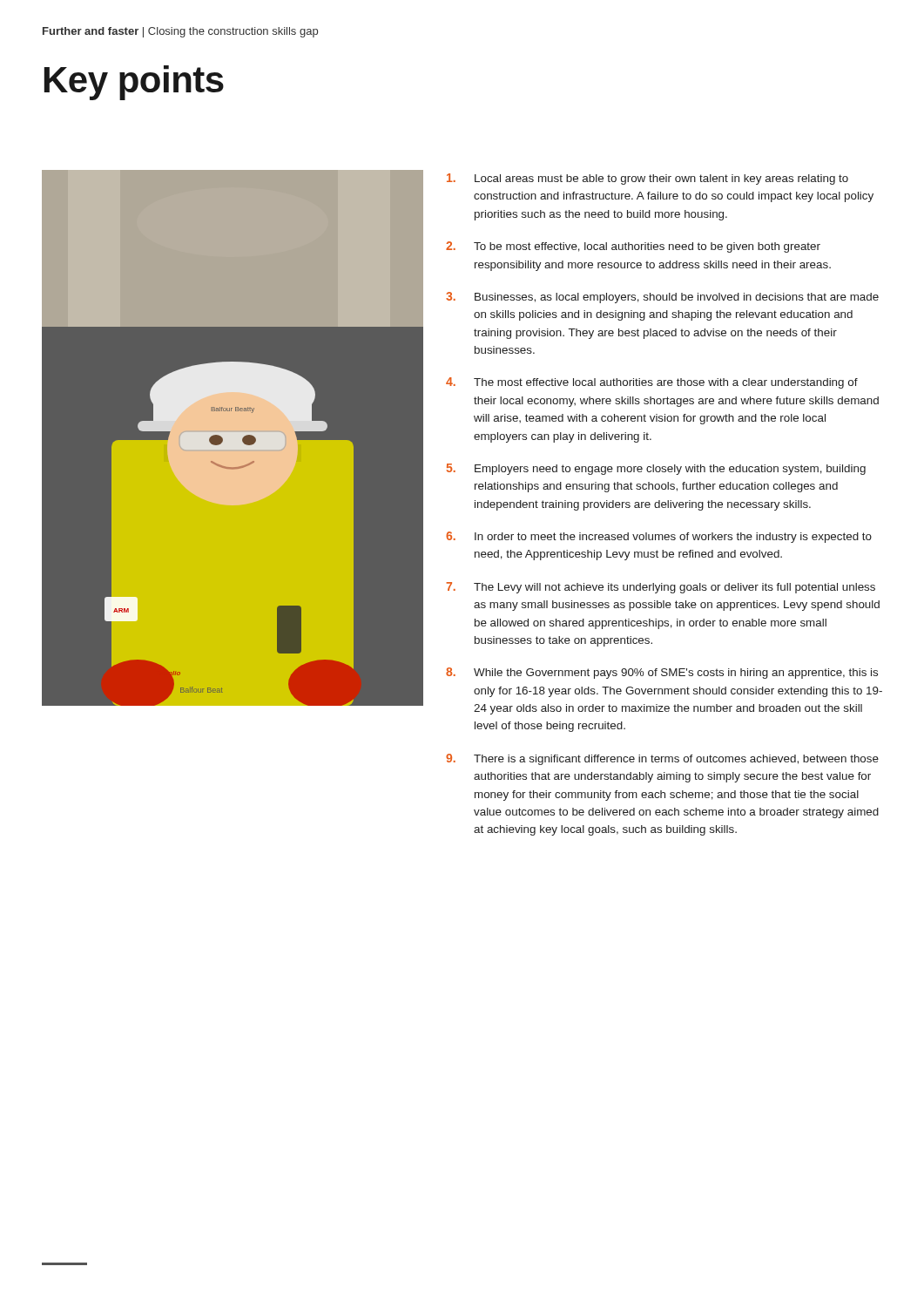This screenshot has width=924, height=1307.
Task: Click on the photo
Action: pos(233,438)
